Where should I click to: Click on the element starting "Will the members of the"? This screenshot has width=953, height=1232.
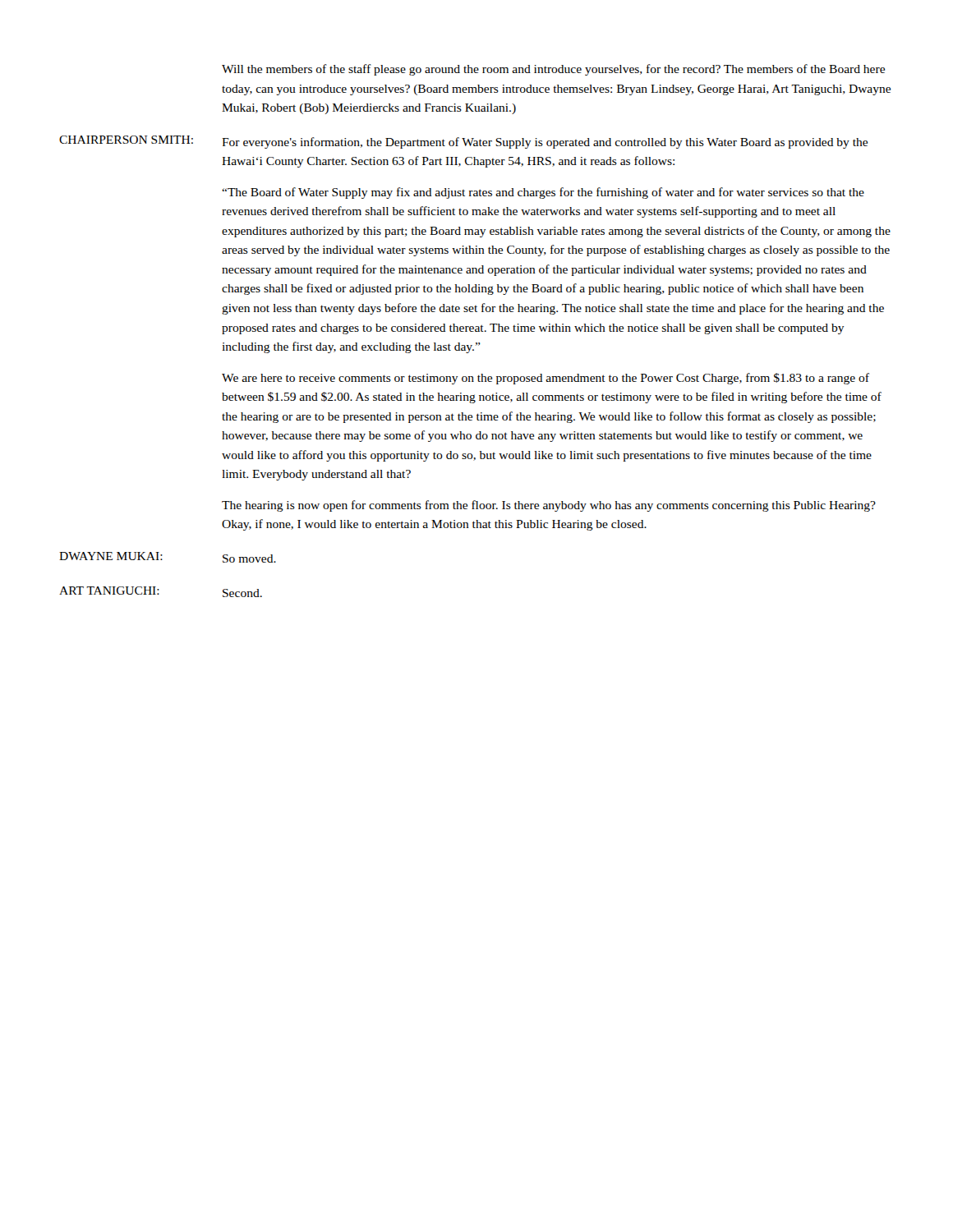coord(558,88)
